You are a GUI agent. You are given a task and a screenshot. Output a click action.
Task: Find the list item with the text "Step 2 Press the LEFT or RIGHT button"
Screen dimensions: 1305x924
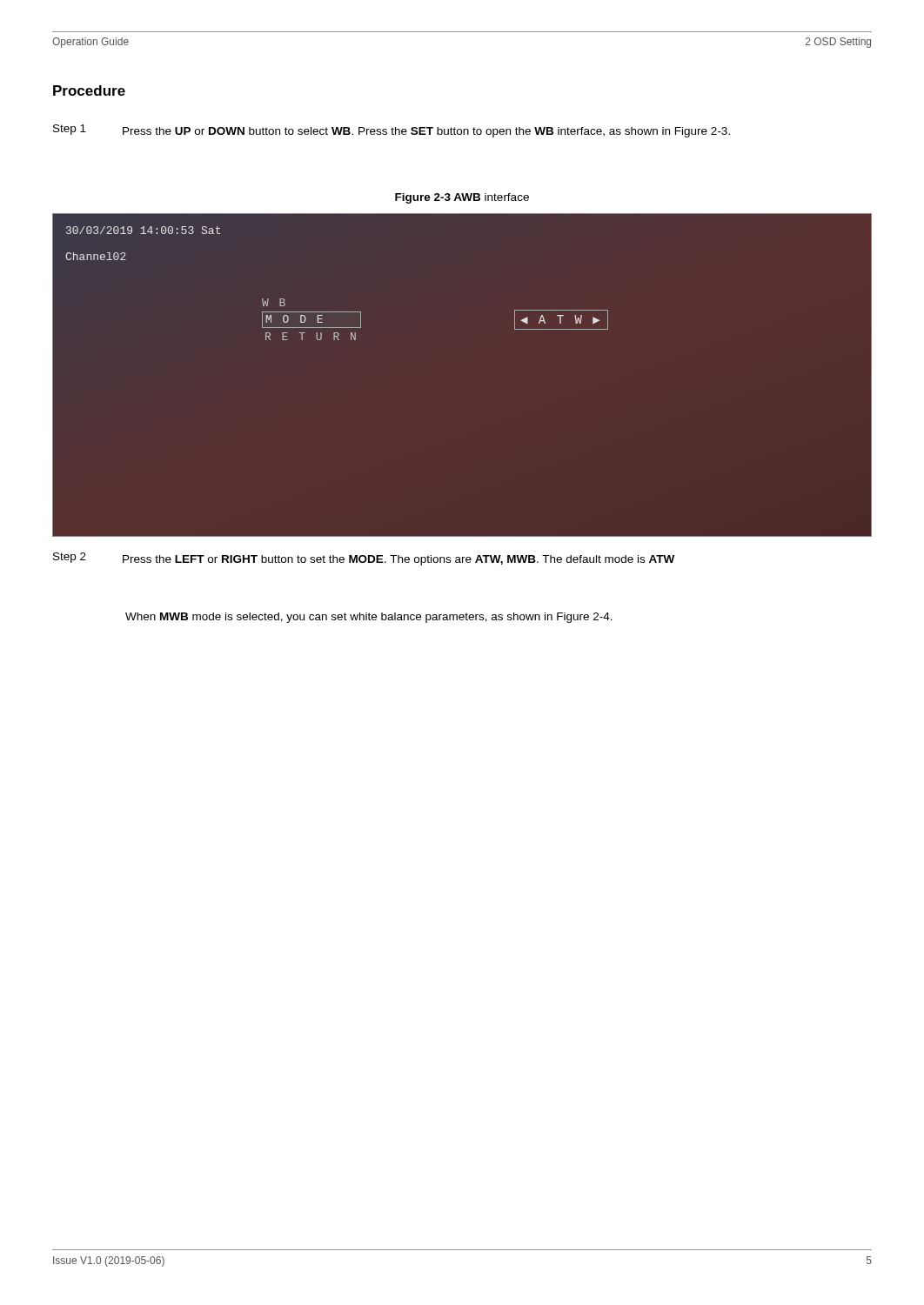462,559
